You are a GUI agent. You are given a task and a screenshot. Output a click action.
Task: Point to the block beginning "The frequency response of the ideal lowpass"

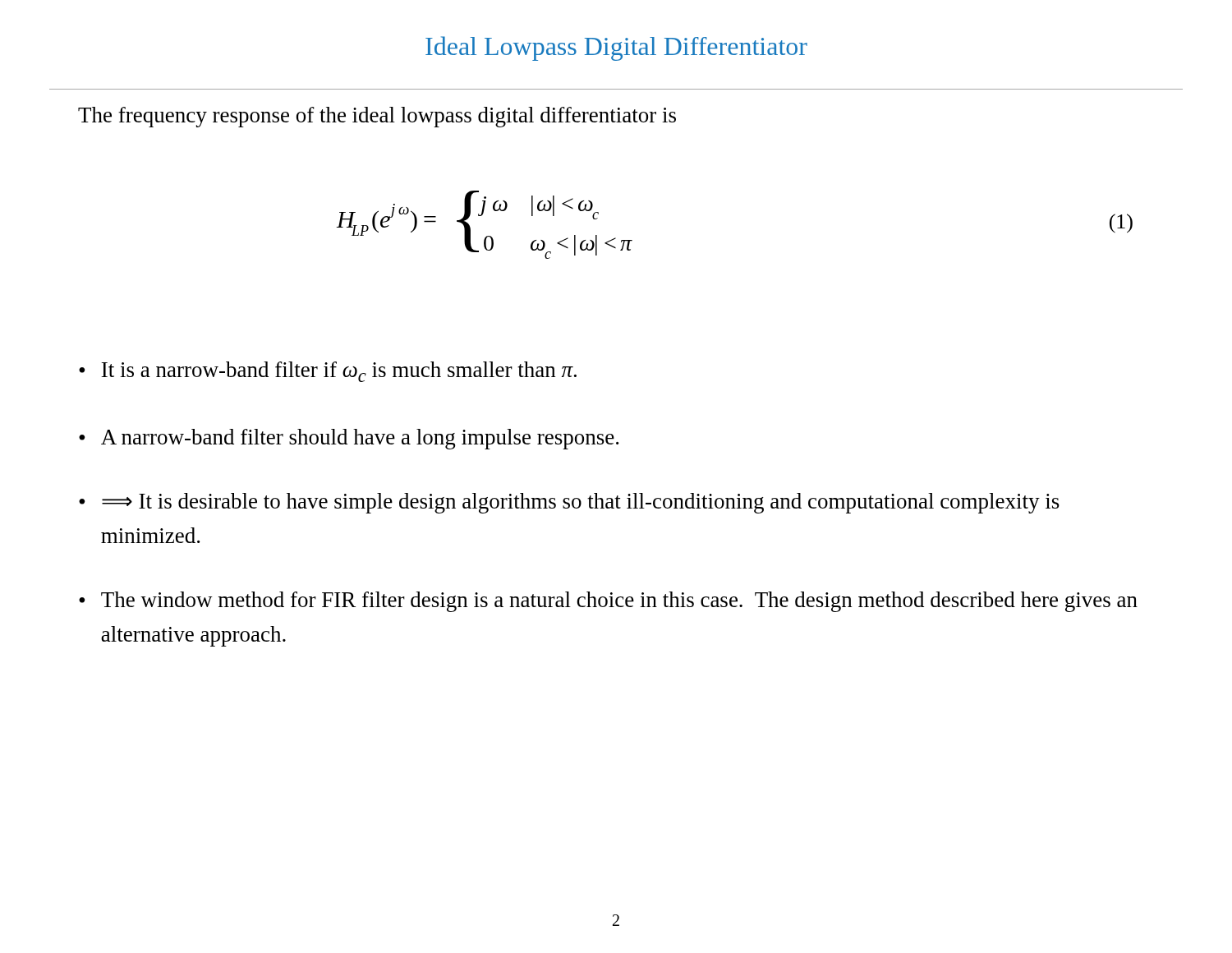377,115
